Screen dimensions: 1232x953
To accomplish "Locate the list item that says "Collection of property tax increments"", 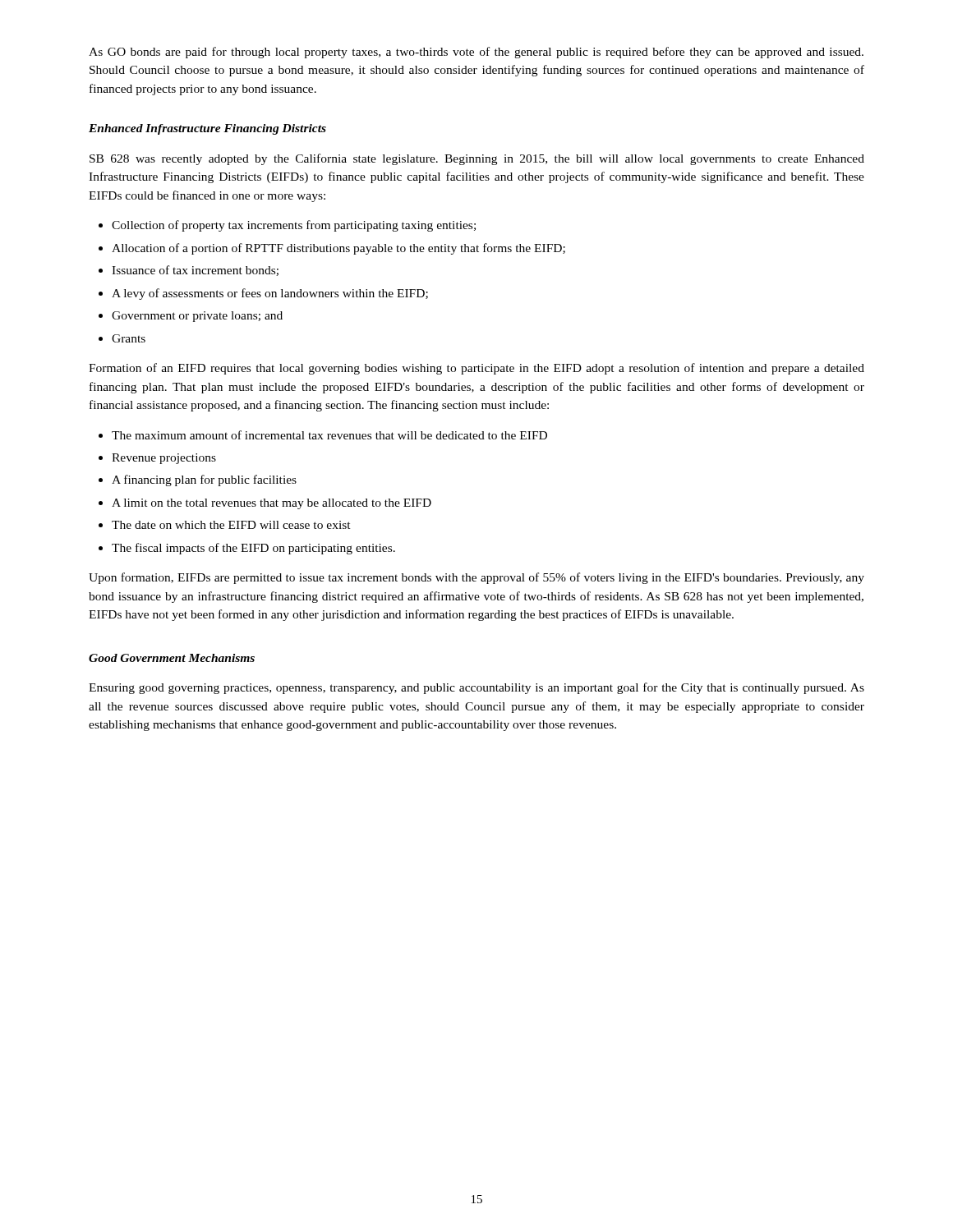I will pos(294,226).
